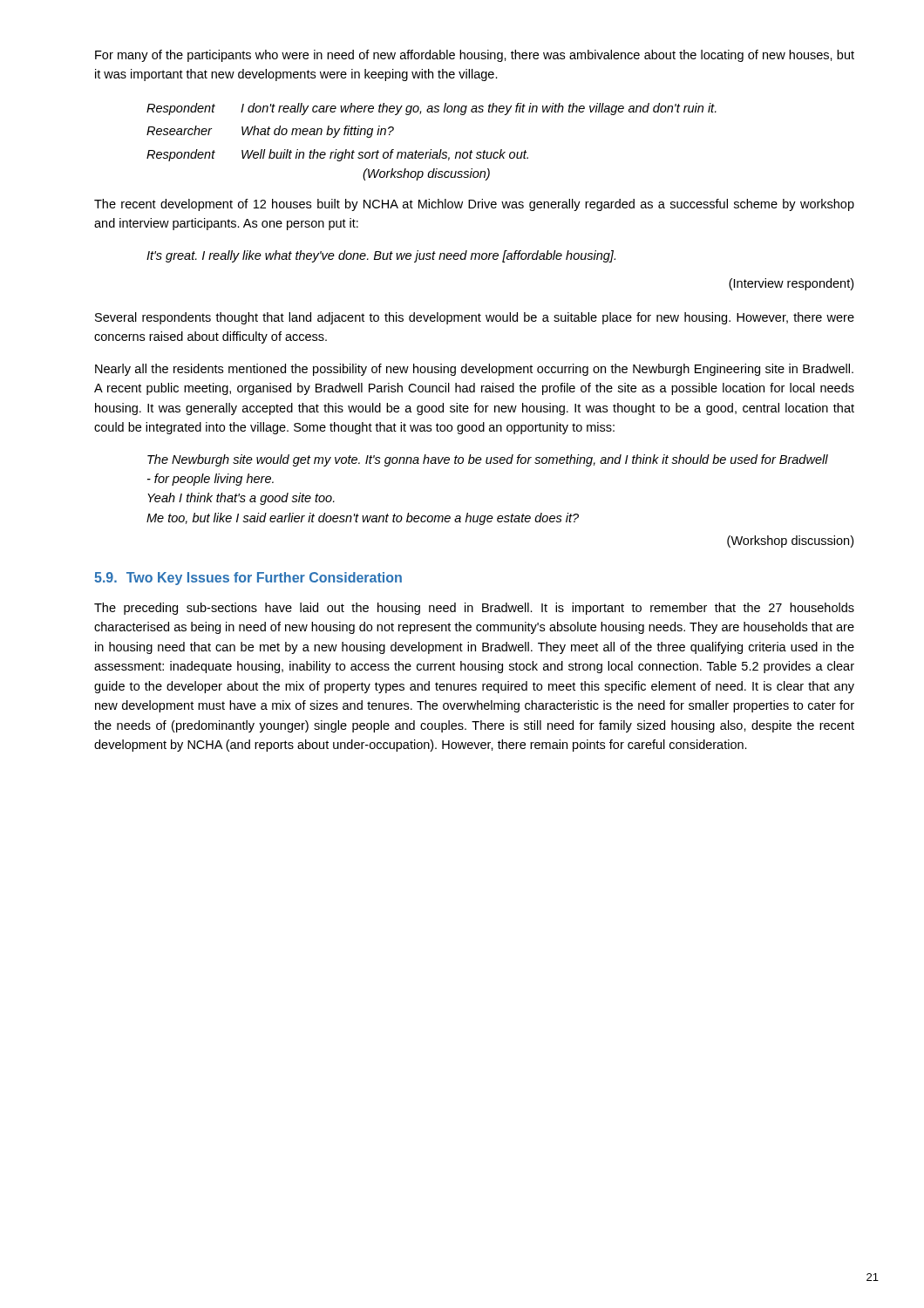
Task: Locate the text starting "For many of the participants who were in"
Action: click(x=474, y=65)
